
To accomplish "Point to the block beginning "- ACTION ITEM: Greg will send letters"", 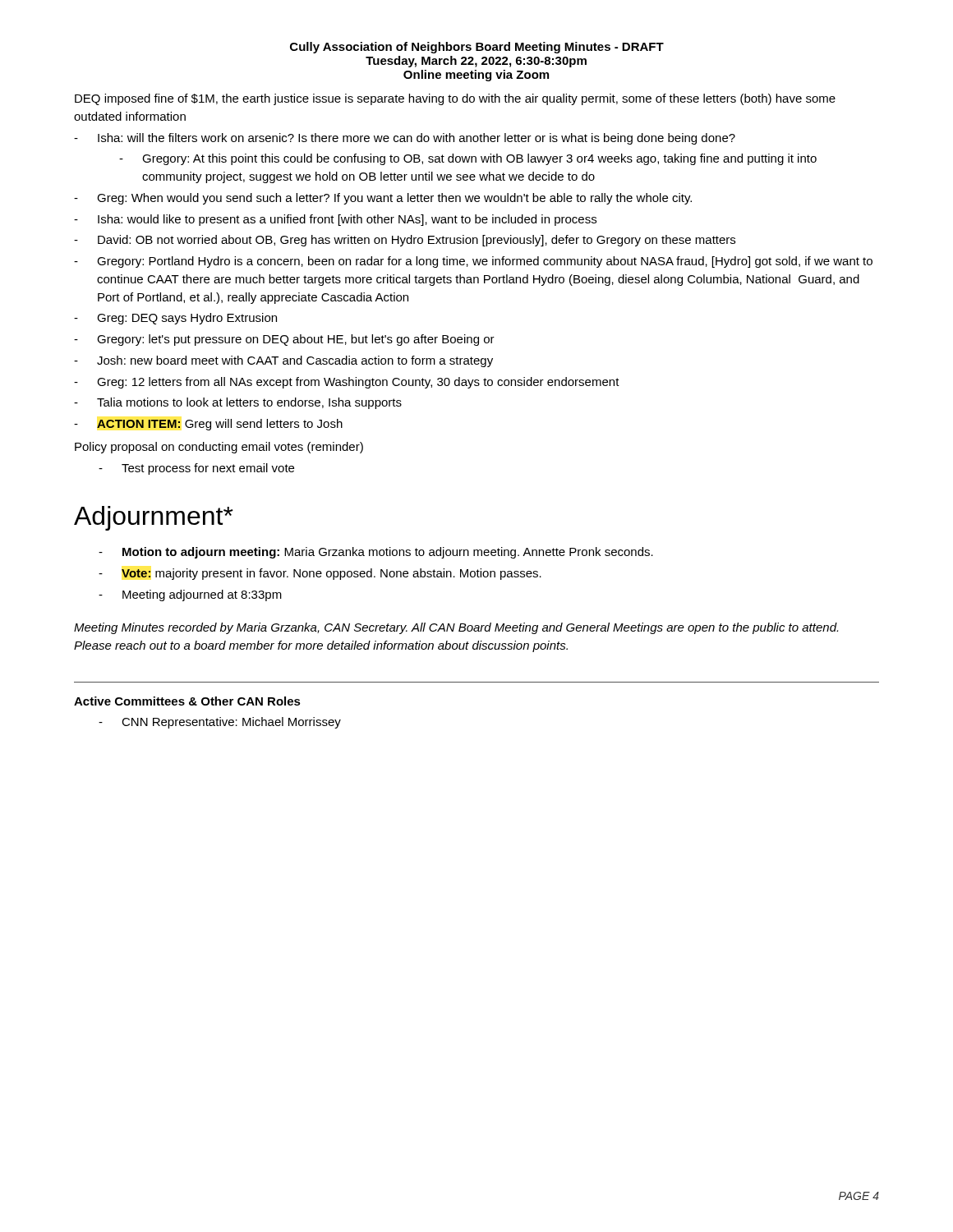I will pyautogui.click(x=208, y=425).
